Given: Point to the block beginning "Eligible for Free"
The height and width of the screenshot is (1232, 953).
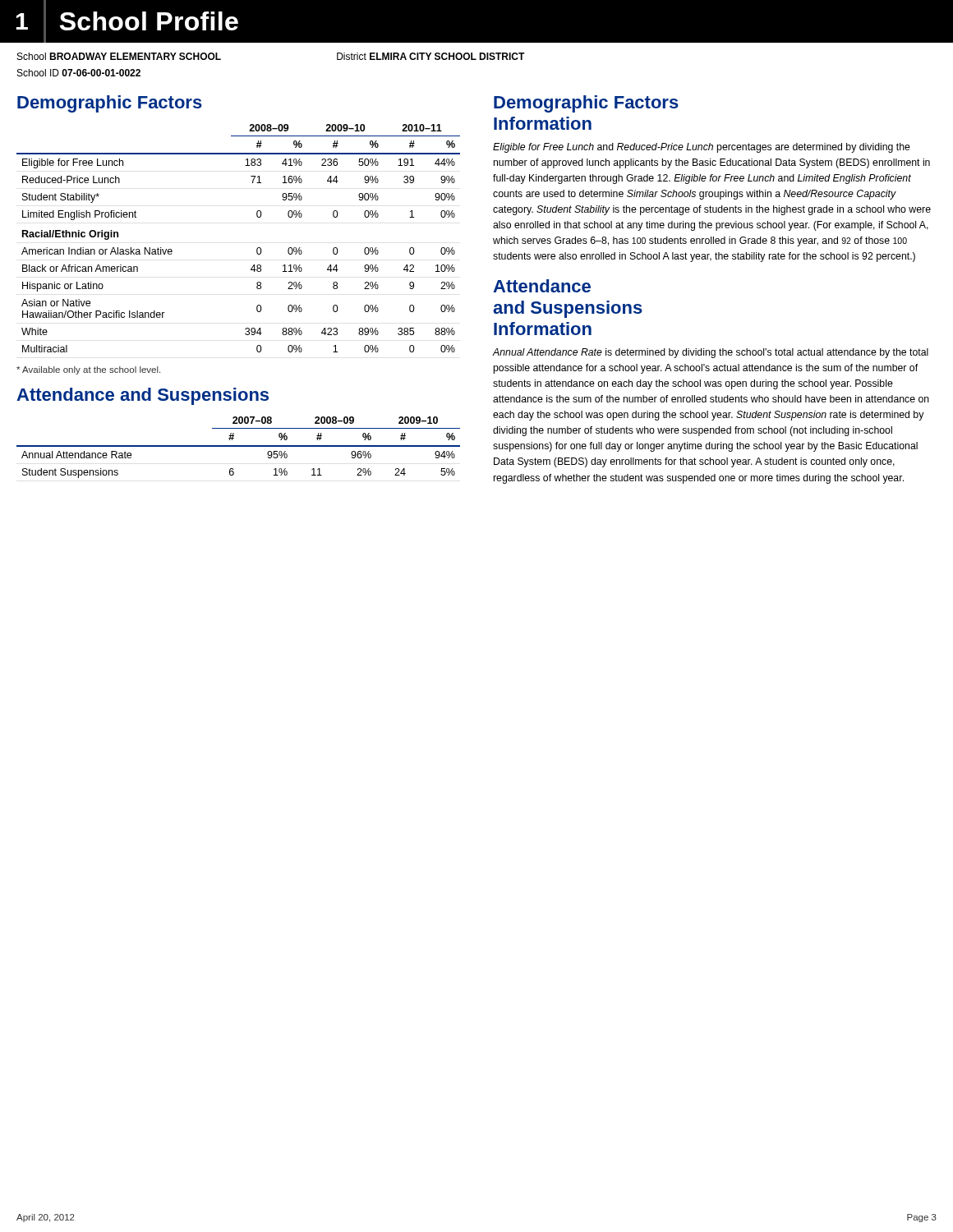Looking at the screenshot, I should pos(712,202).
